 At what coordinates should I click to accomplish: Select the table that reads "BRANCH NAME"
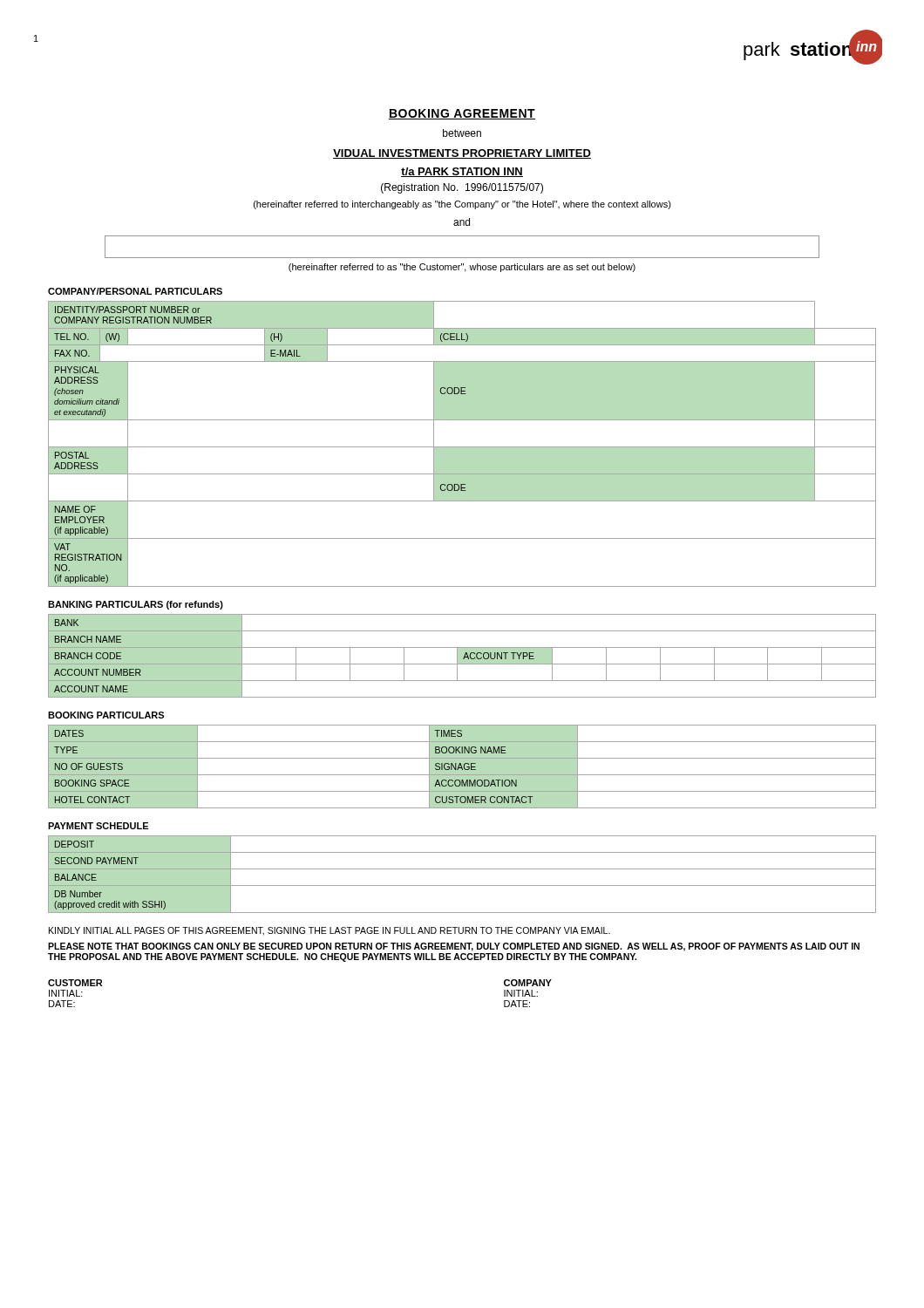(x=462, y=656)
